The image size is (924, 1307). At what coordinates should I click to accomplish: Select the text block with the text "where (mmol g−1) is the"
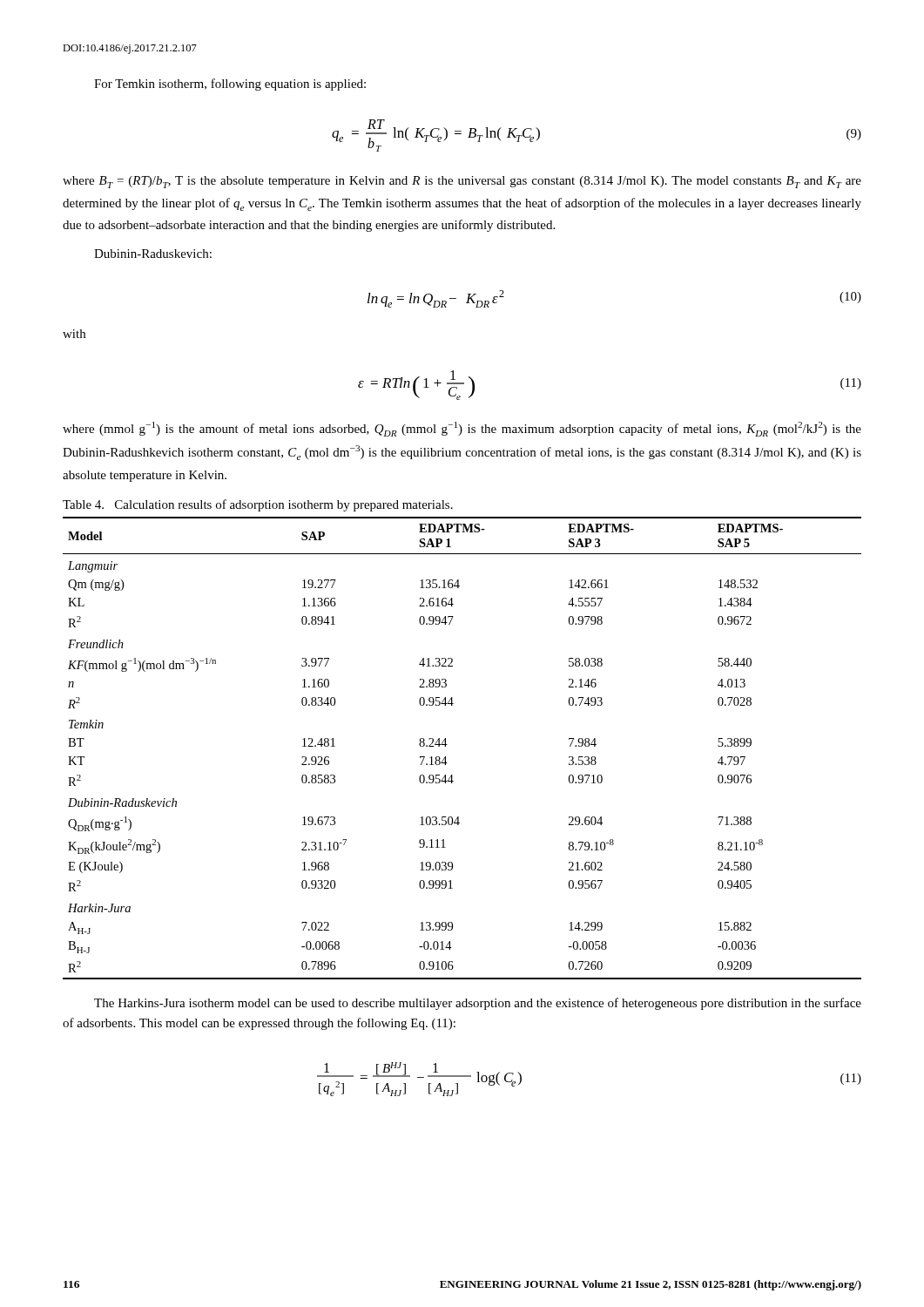click(x=462, y=450)
